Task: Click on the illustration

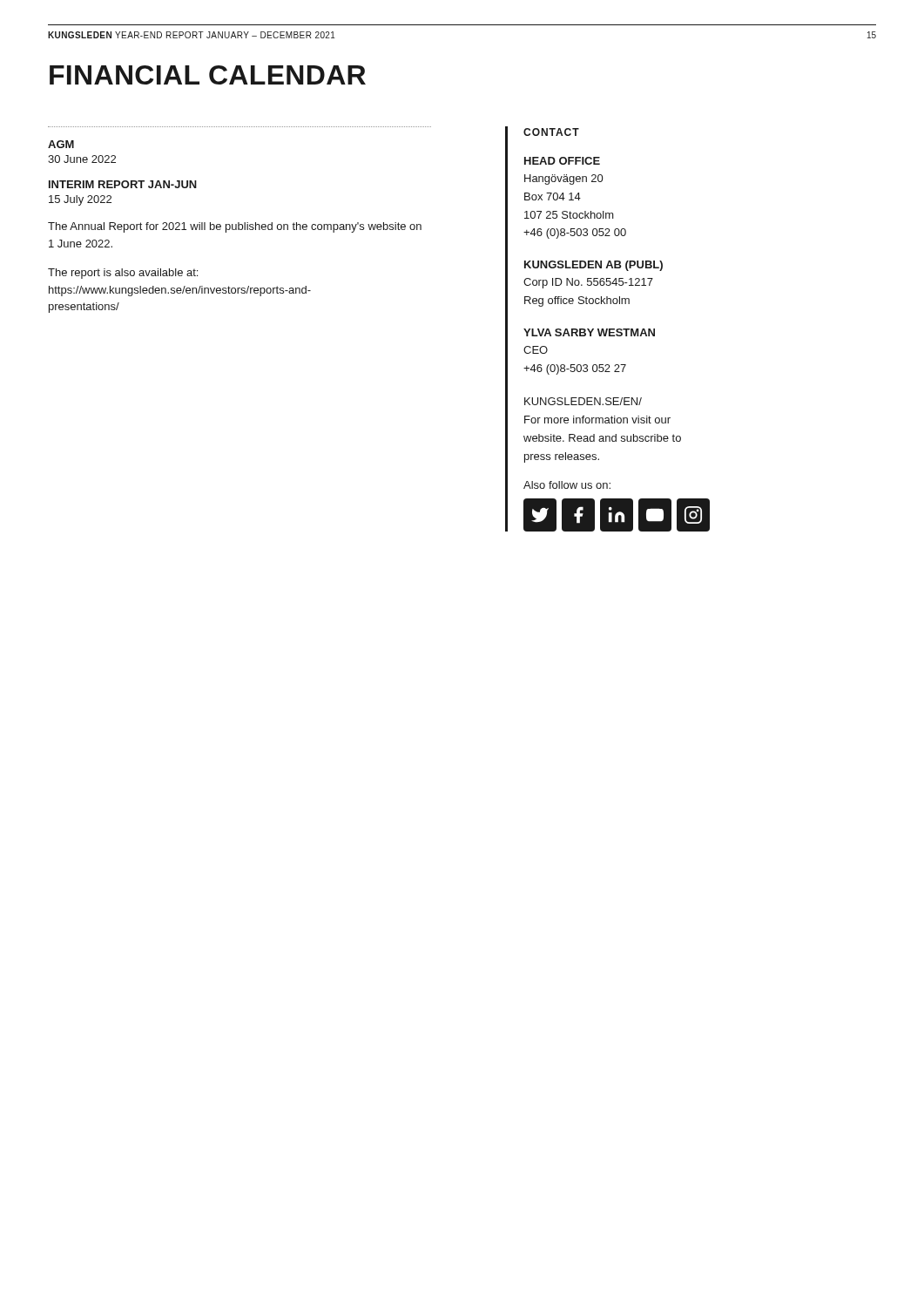Action: point(709,515)
